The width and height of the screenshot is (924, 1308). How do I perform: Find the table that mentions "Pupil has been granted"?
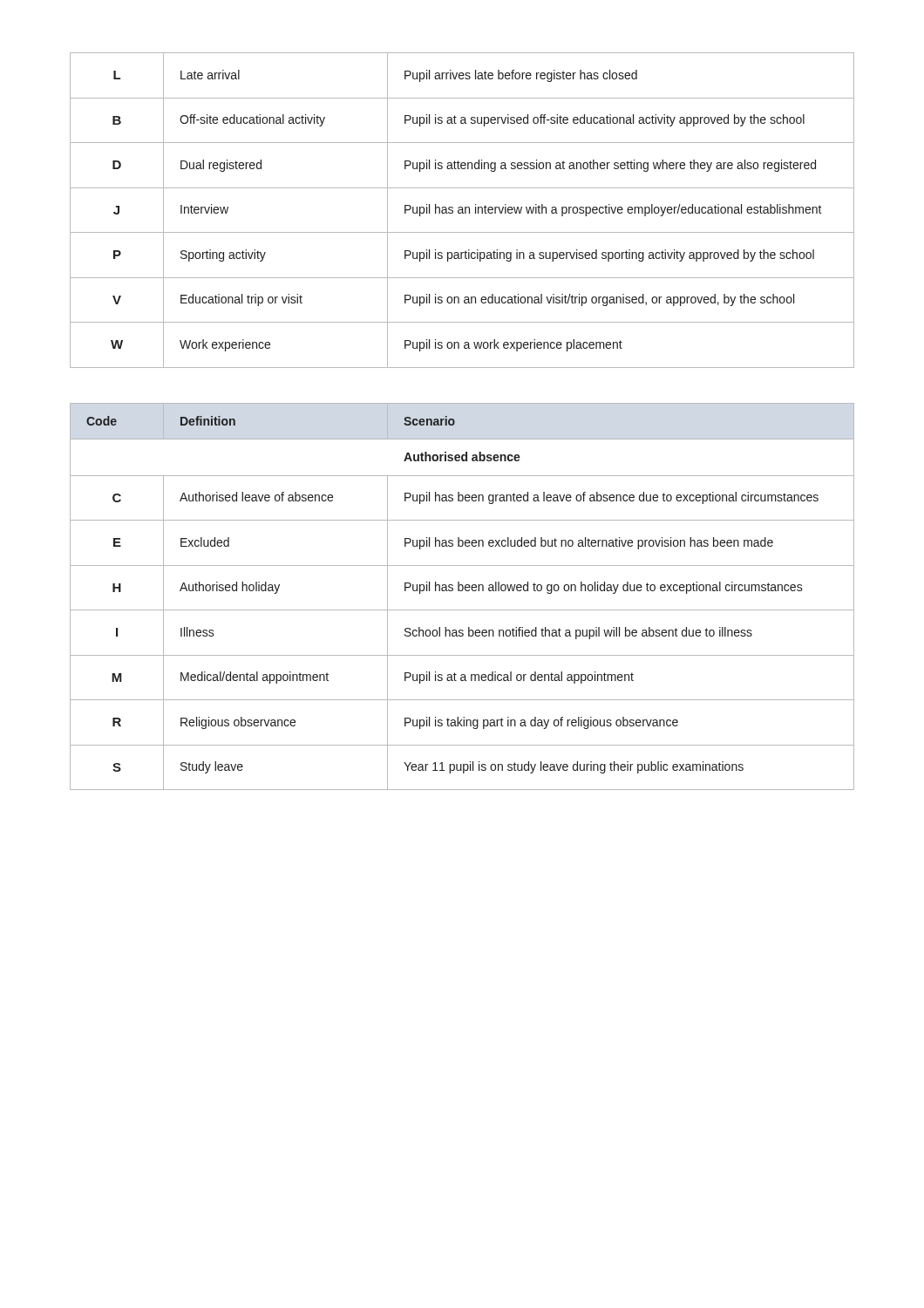pos(462,596)
